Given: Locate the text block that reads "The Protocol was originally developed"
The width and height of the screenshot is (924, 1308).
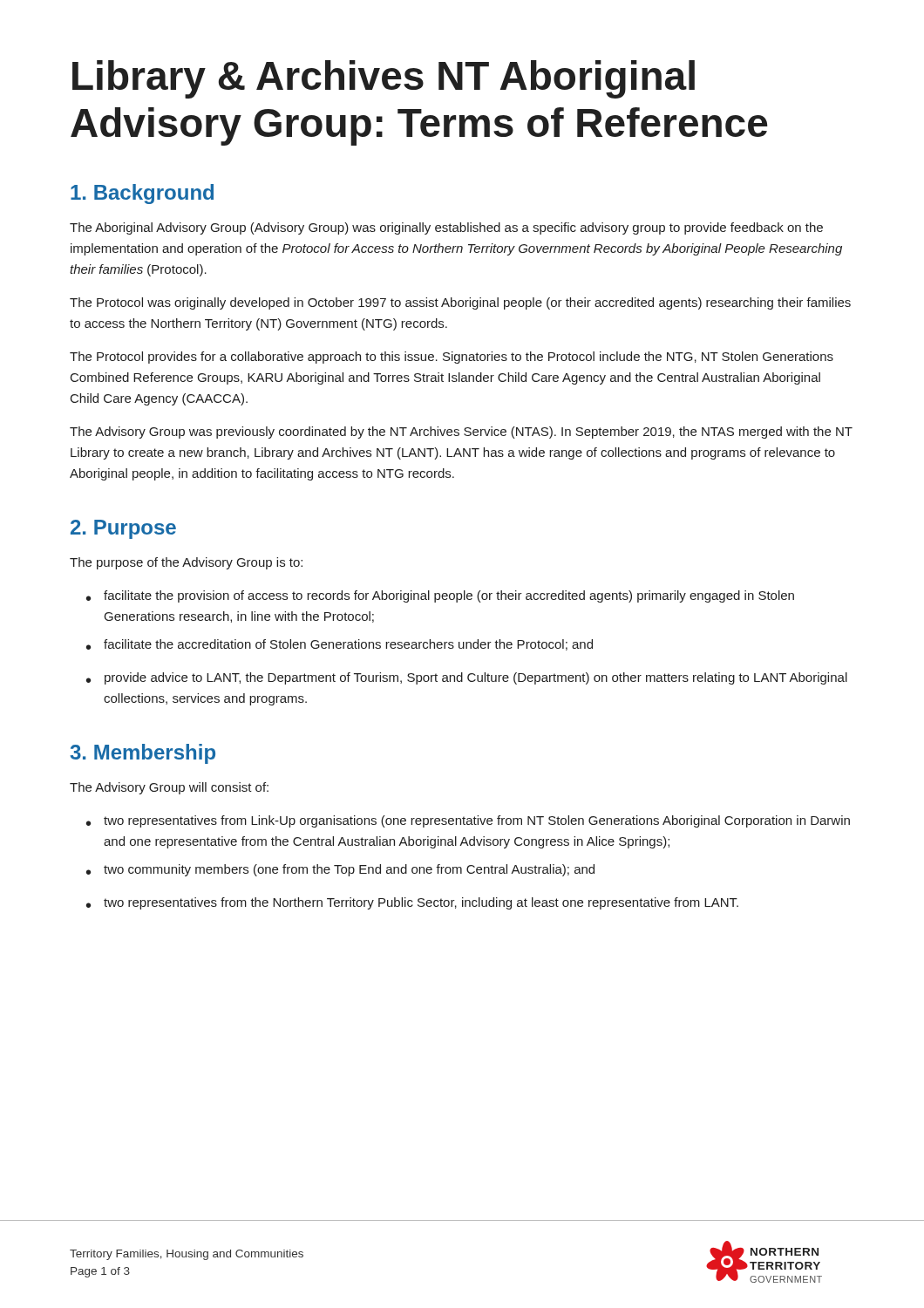Looking at the screenshot, I should point(460,312).
